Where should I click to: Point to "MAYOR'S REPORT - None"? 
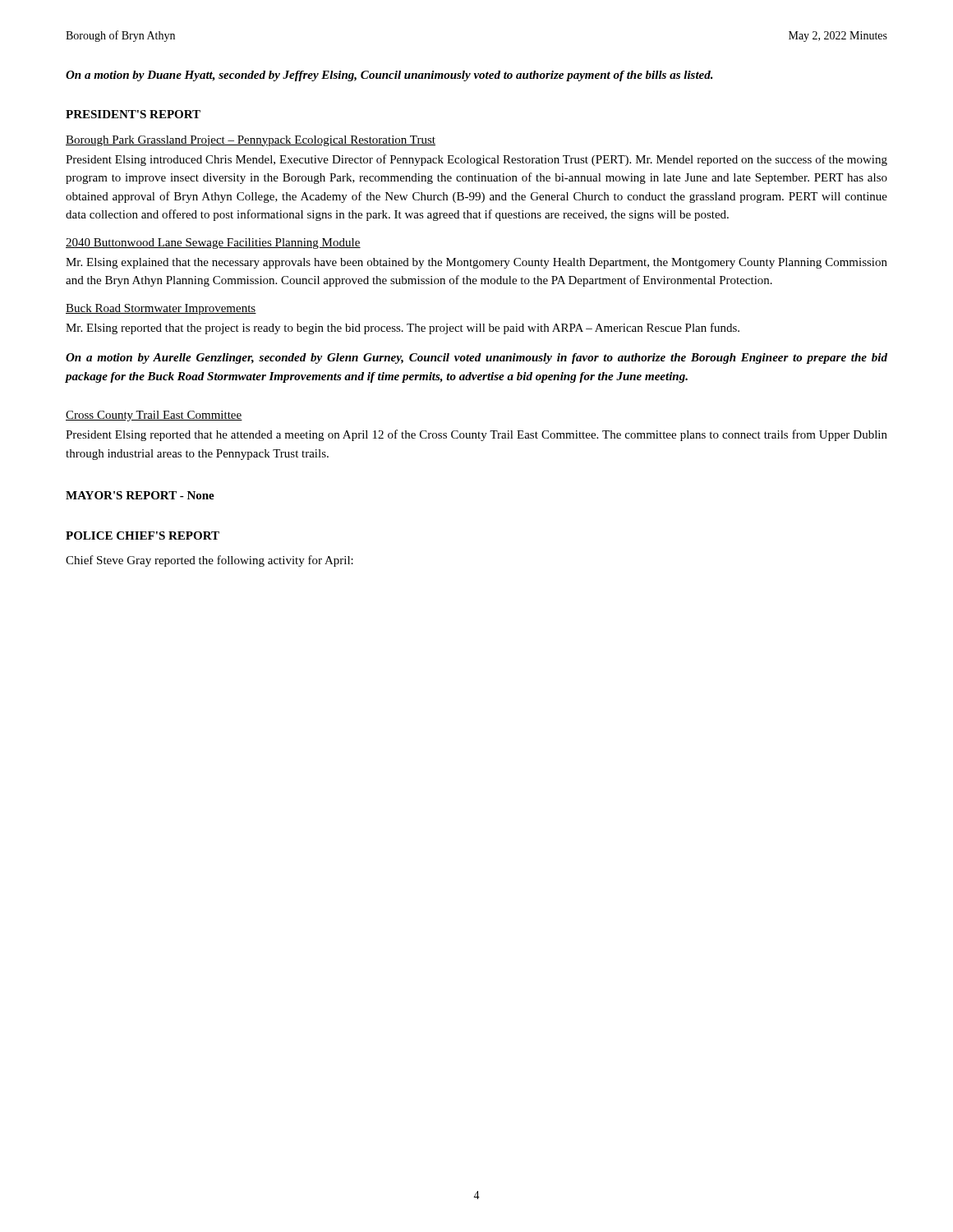(x=140, y=495)
